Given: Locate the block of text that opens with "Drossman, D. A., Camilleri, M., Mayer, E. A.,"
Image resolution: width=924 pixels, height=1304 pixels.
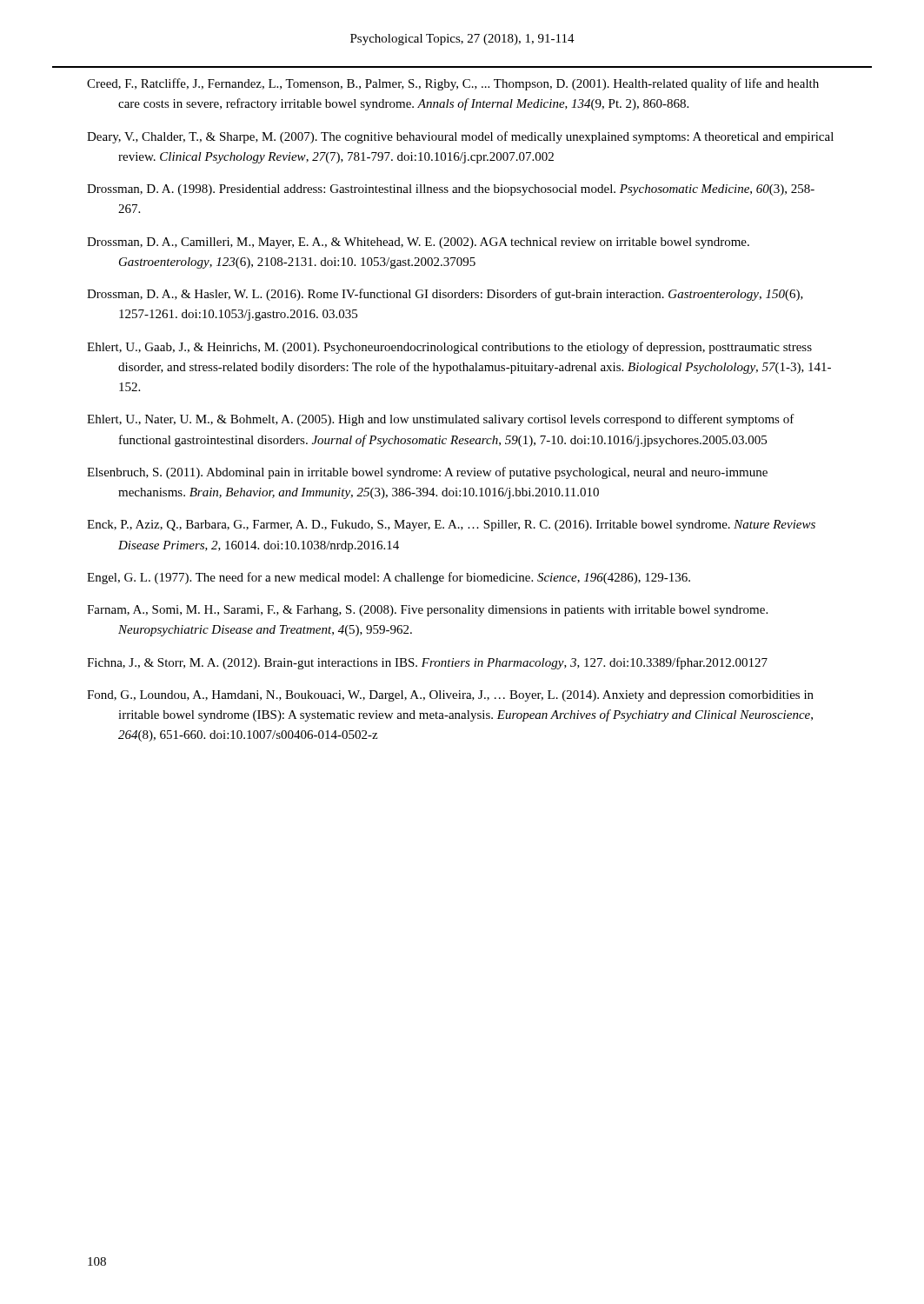Looking at the screenshot, I should (x=418, y=251).
